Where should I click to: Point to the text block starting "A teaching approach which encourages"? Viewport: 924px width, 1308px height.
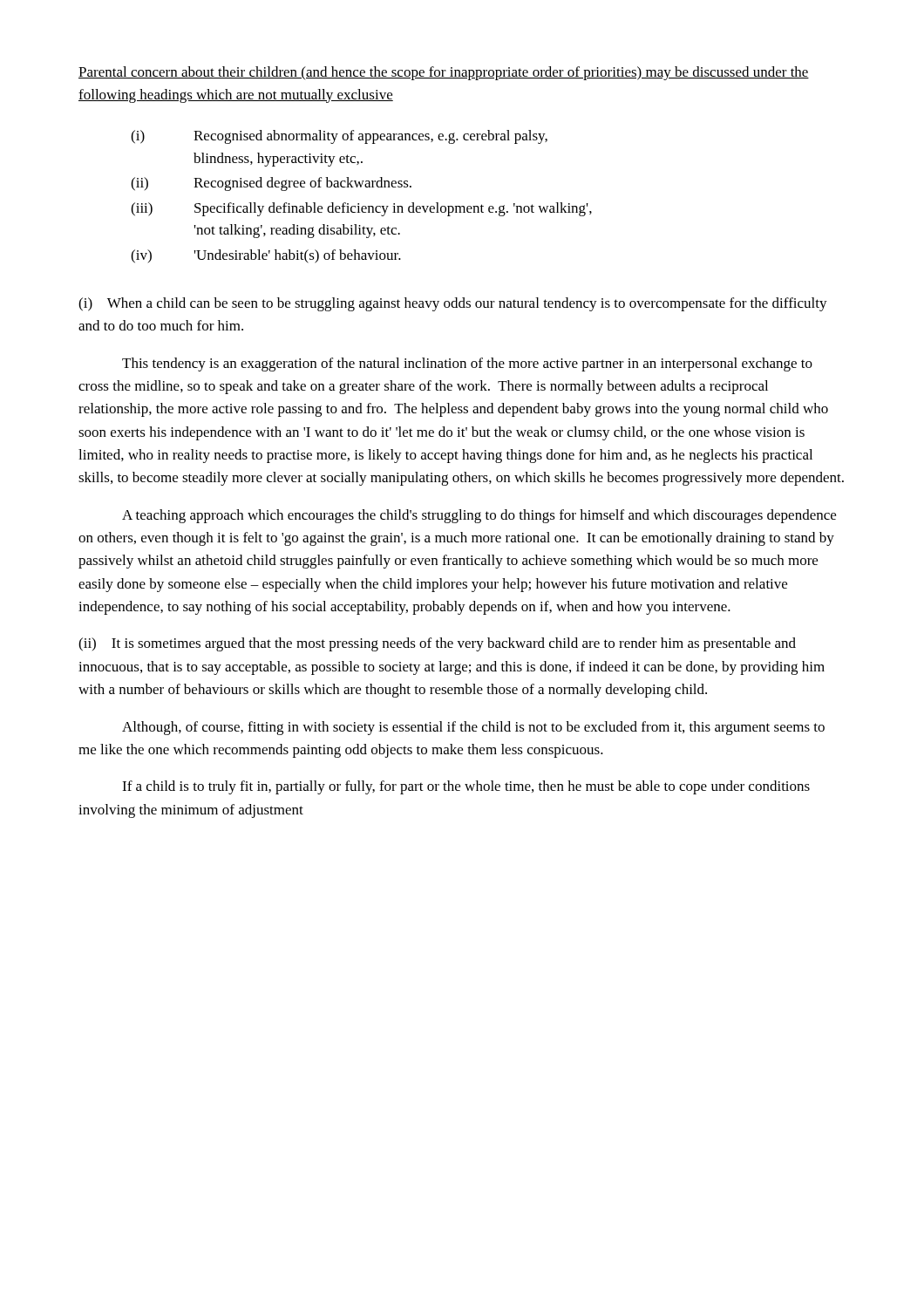(458, 561)
